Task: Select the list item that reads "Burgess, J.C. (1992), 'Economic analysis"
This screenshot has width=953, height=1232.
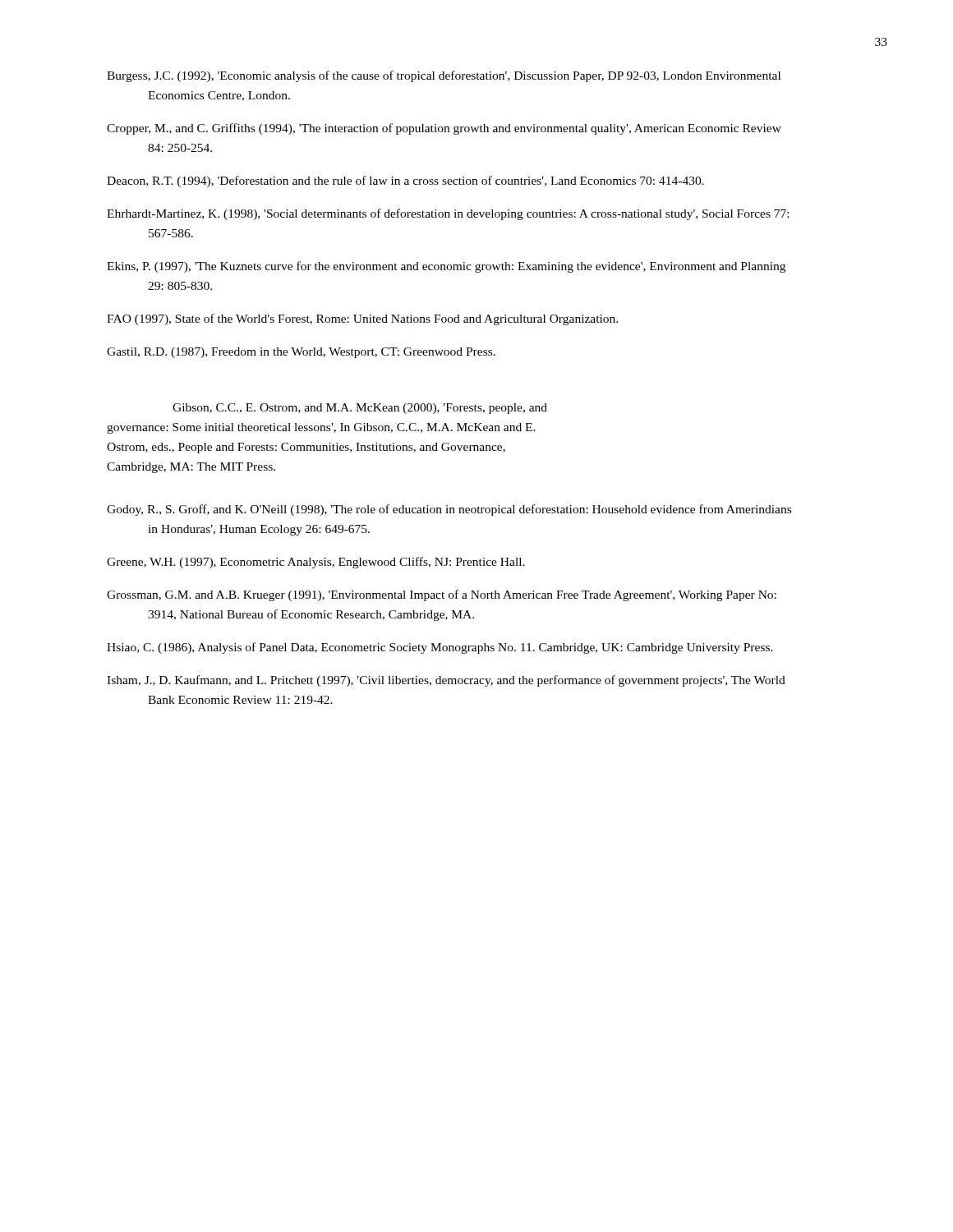Action: (x=444, y=85)
